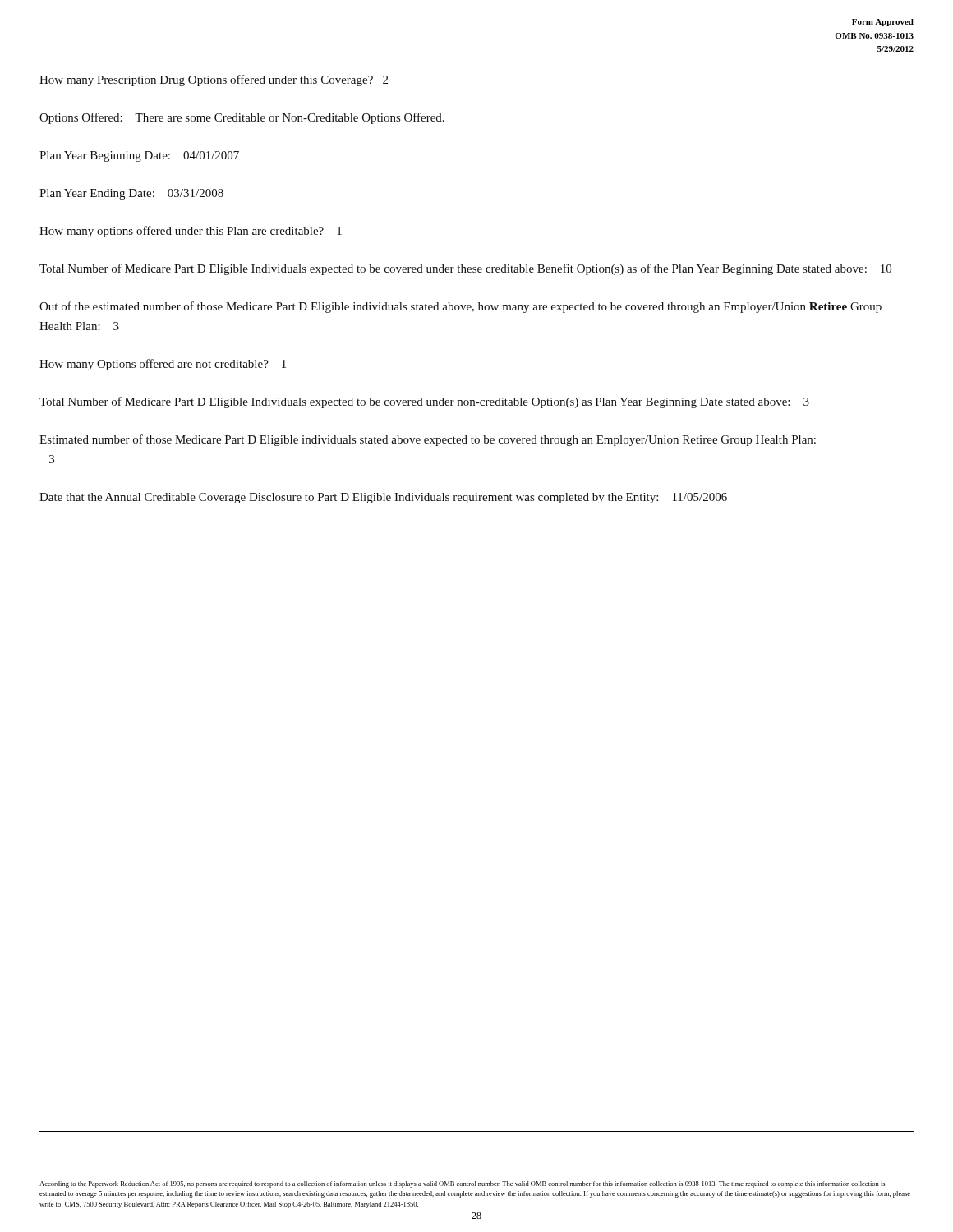Point to the block beginning "Estimated number of those Medicare Part"
Screen dimensions: 1232x953
click(x=428, y=449)
